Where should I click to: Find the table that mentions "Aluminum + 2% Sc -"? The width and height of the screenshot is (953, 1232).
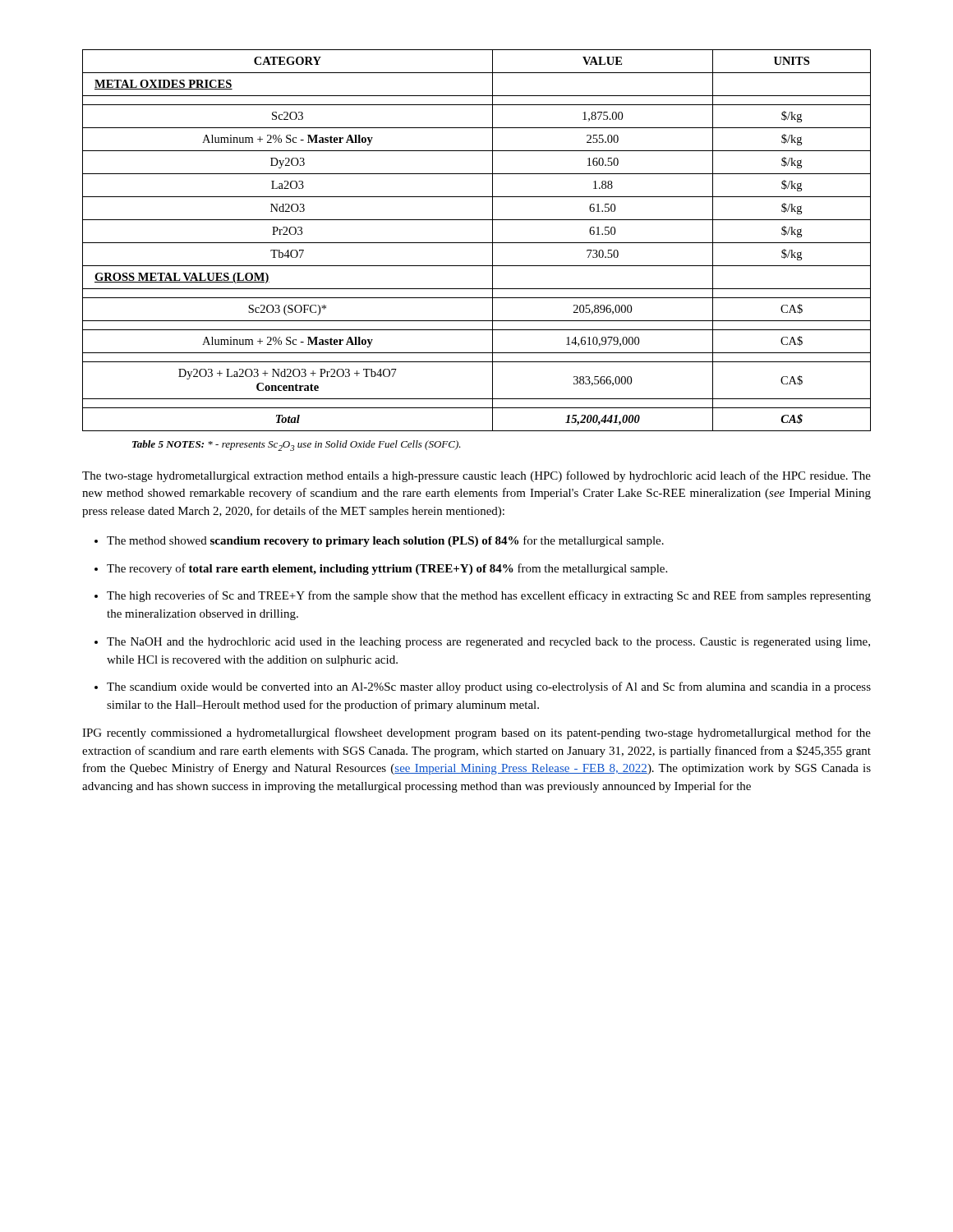tap(476, 240)
